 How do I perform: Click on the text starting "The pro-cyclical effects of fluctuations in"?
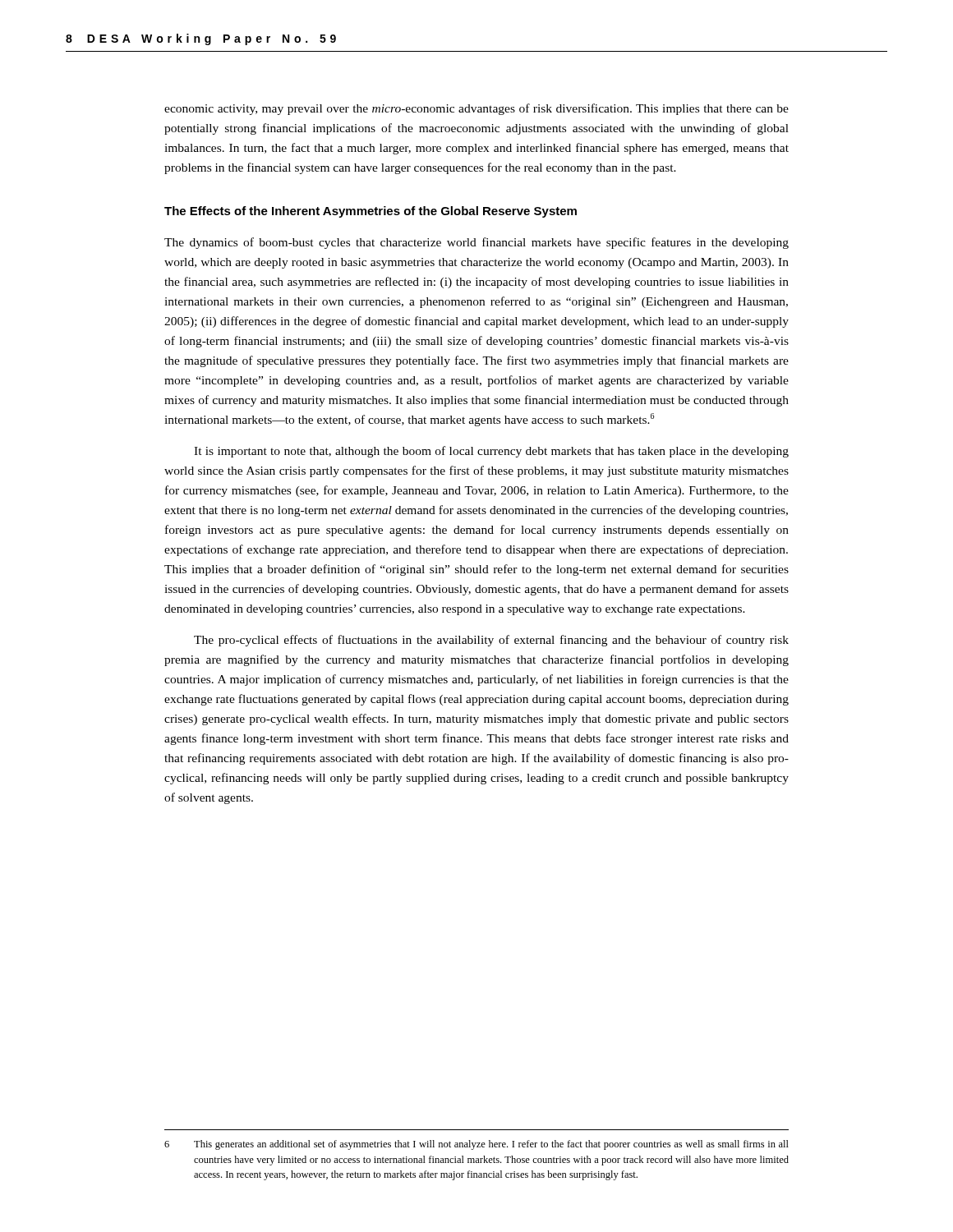[x=476, y=719]
